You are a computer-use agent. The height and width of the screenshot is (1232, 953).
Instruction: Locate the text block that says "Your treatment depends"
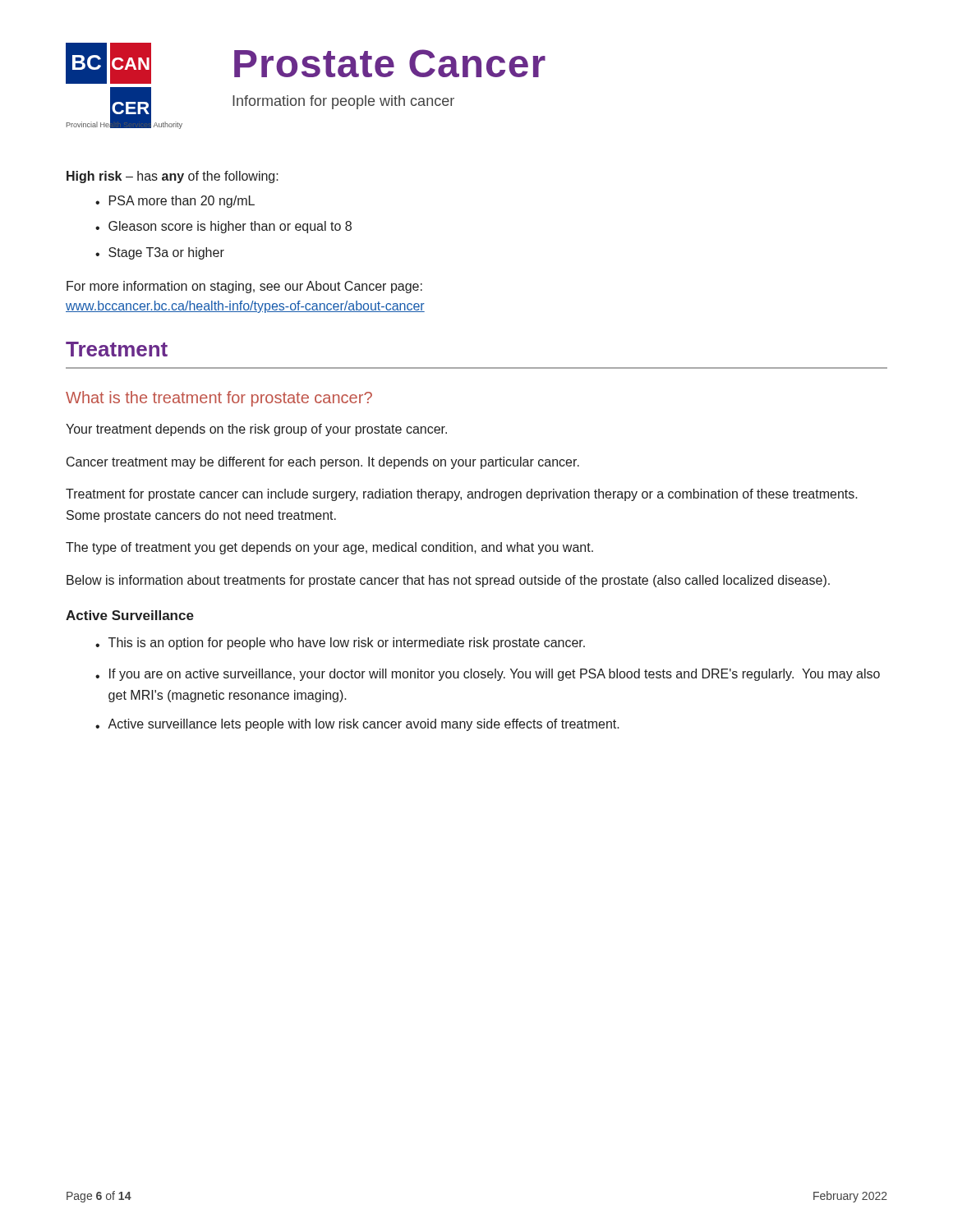pos(257,429)
